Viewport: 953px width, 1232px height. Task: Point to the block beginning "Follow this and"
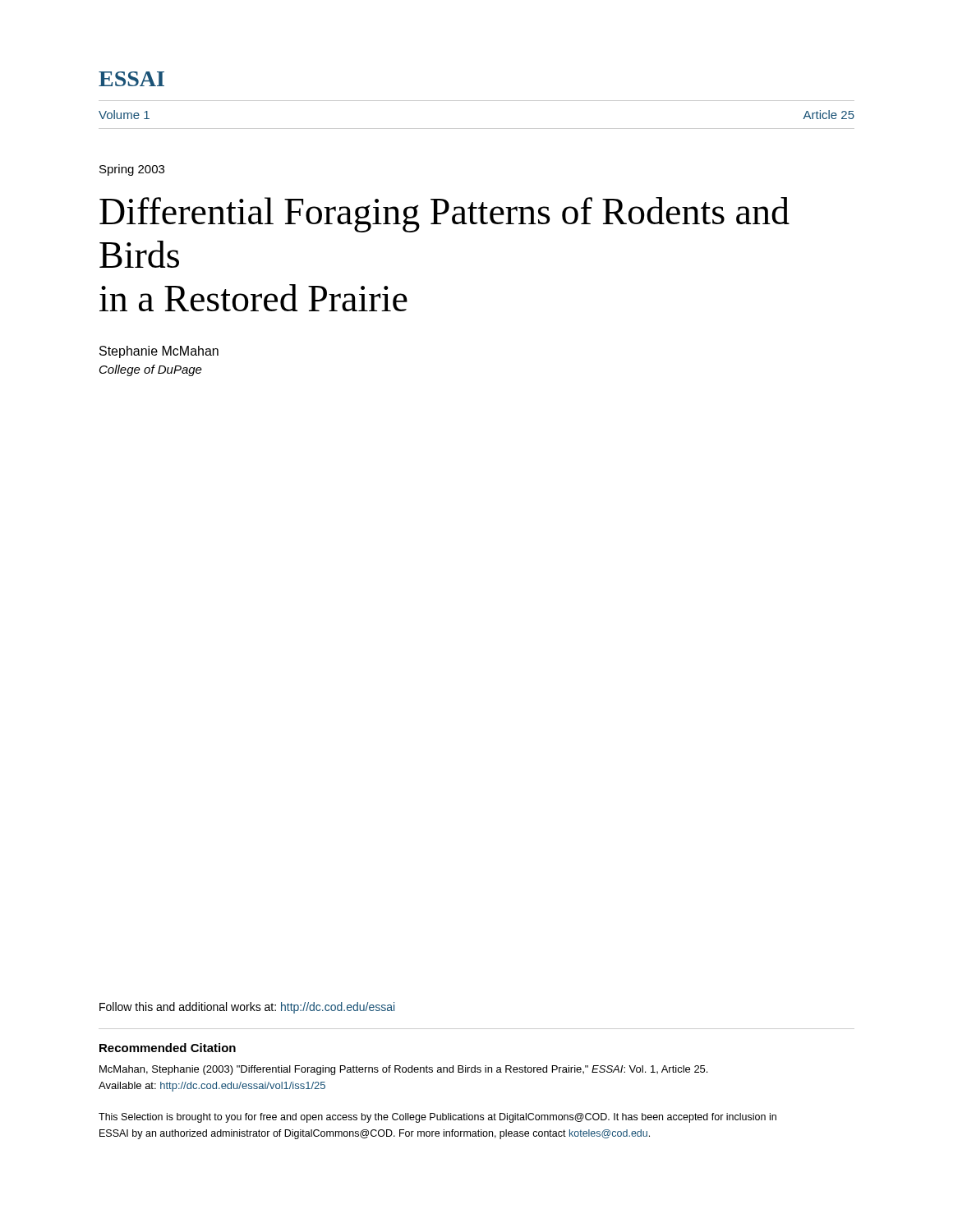click(247, 1007)
